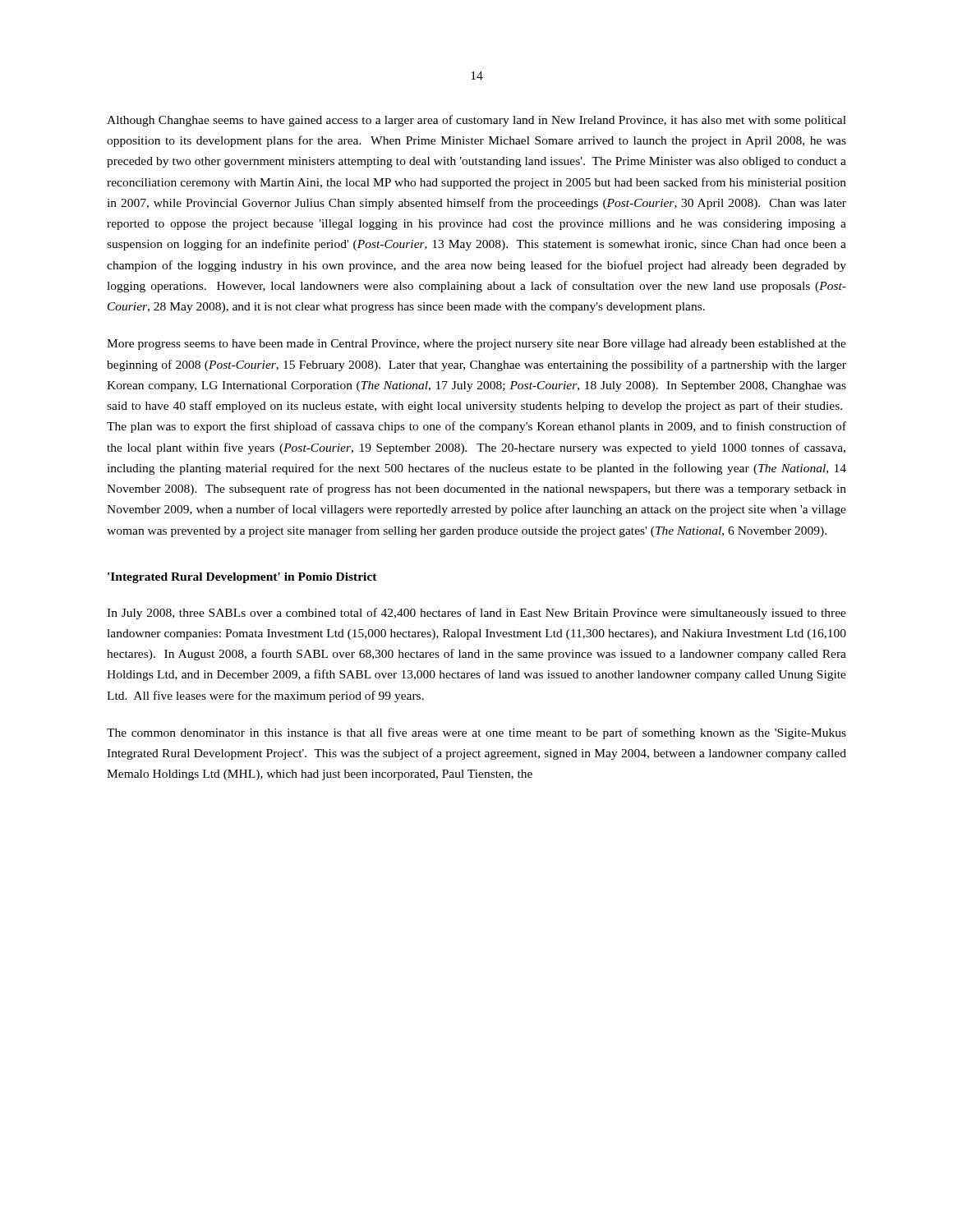Find the block on this page that starts "More progress seems to have been made"
The width and height of the screenshot is (953, 1232).
(476, 436)
